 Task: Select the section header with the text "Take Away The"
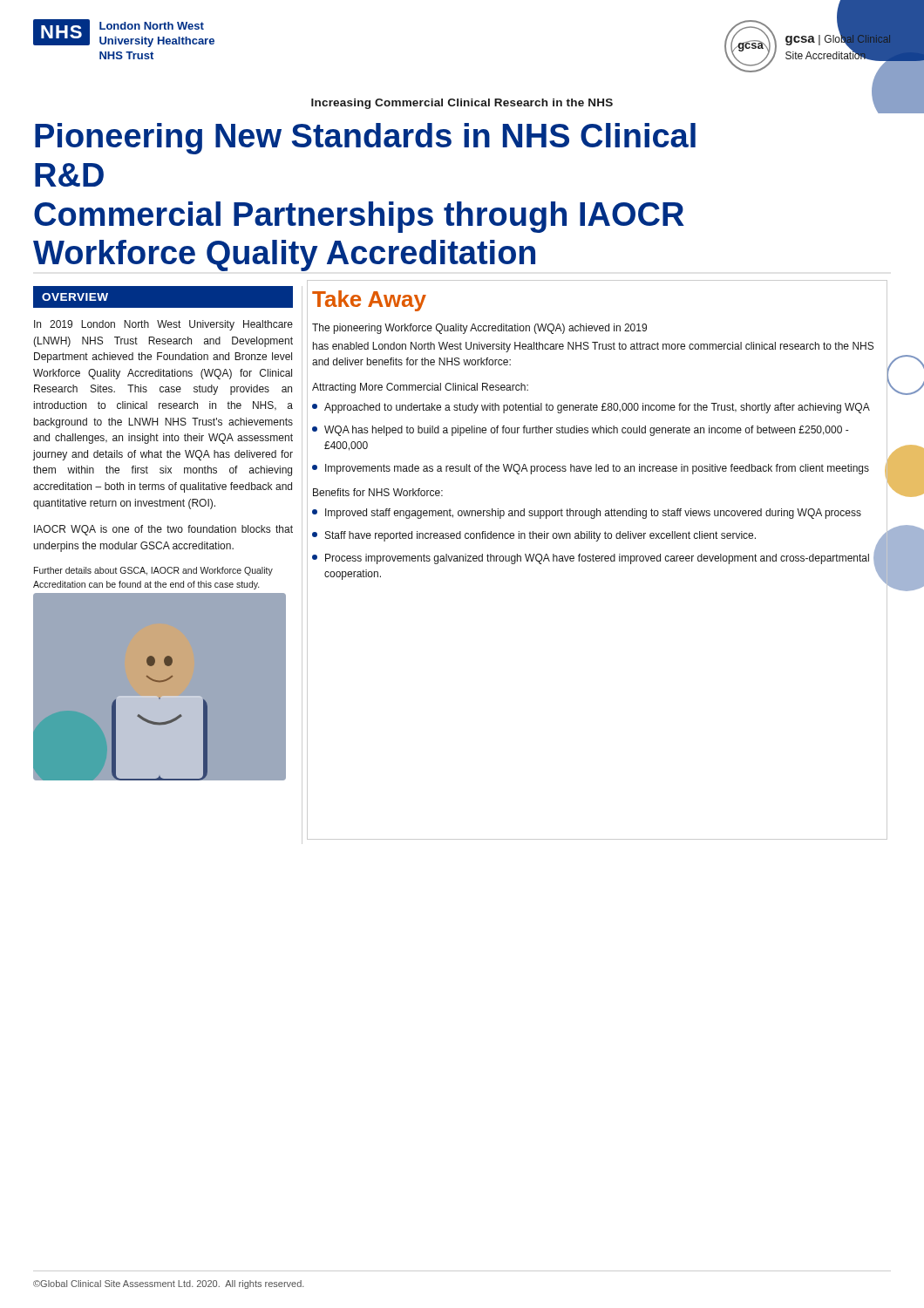597,434
